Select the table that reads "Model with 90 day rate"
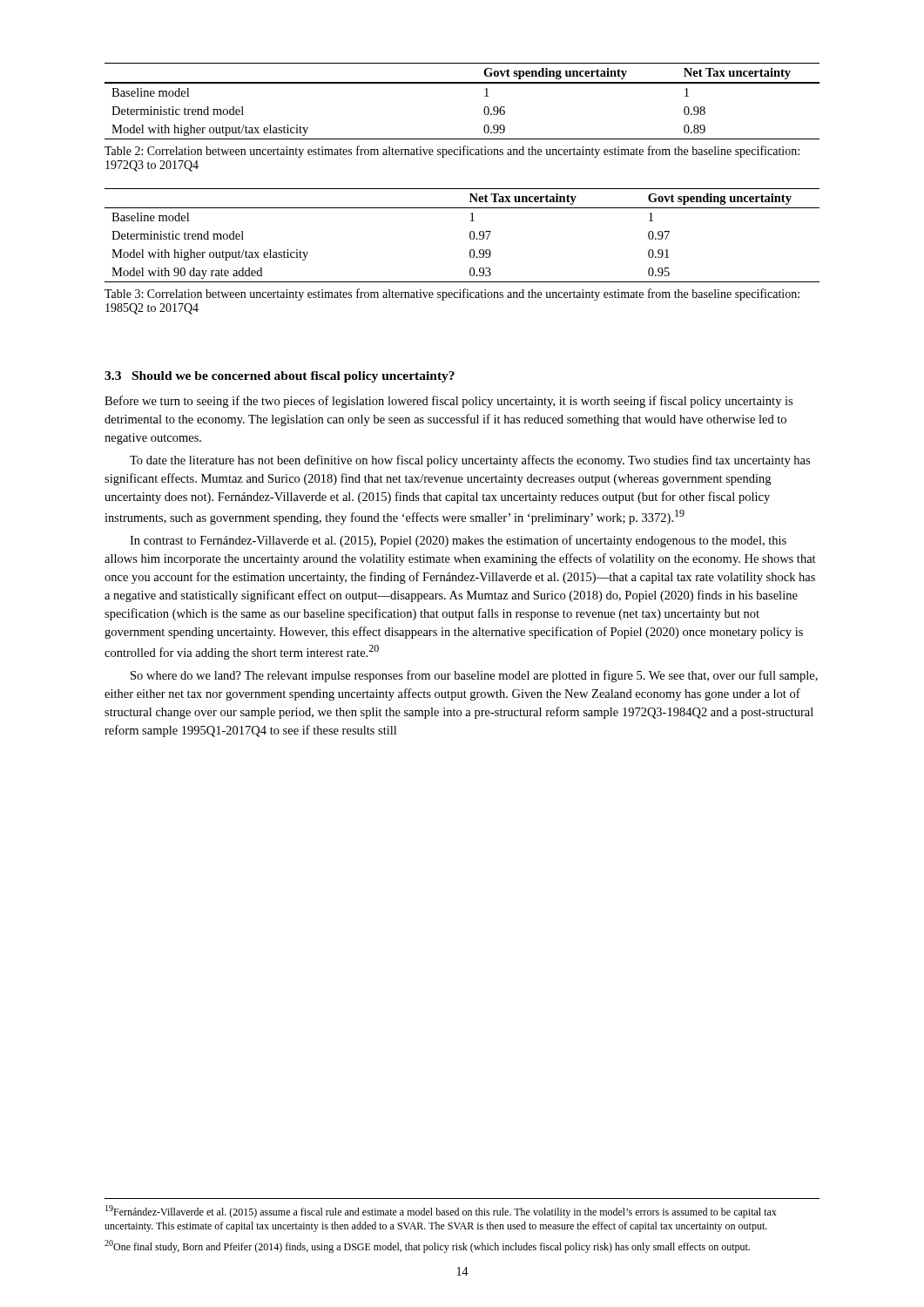The width and height of the screenshot is (924, 1307). pos(462,235)
